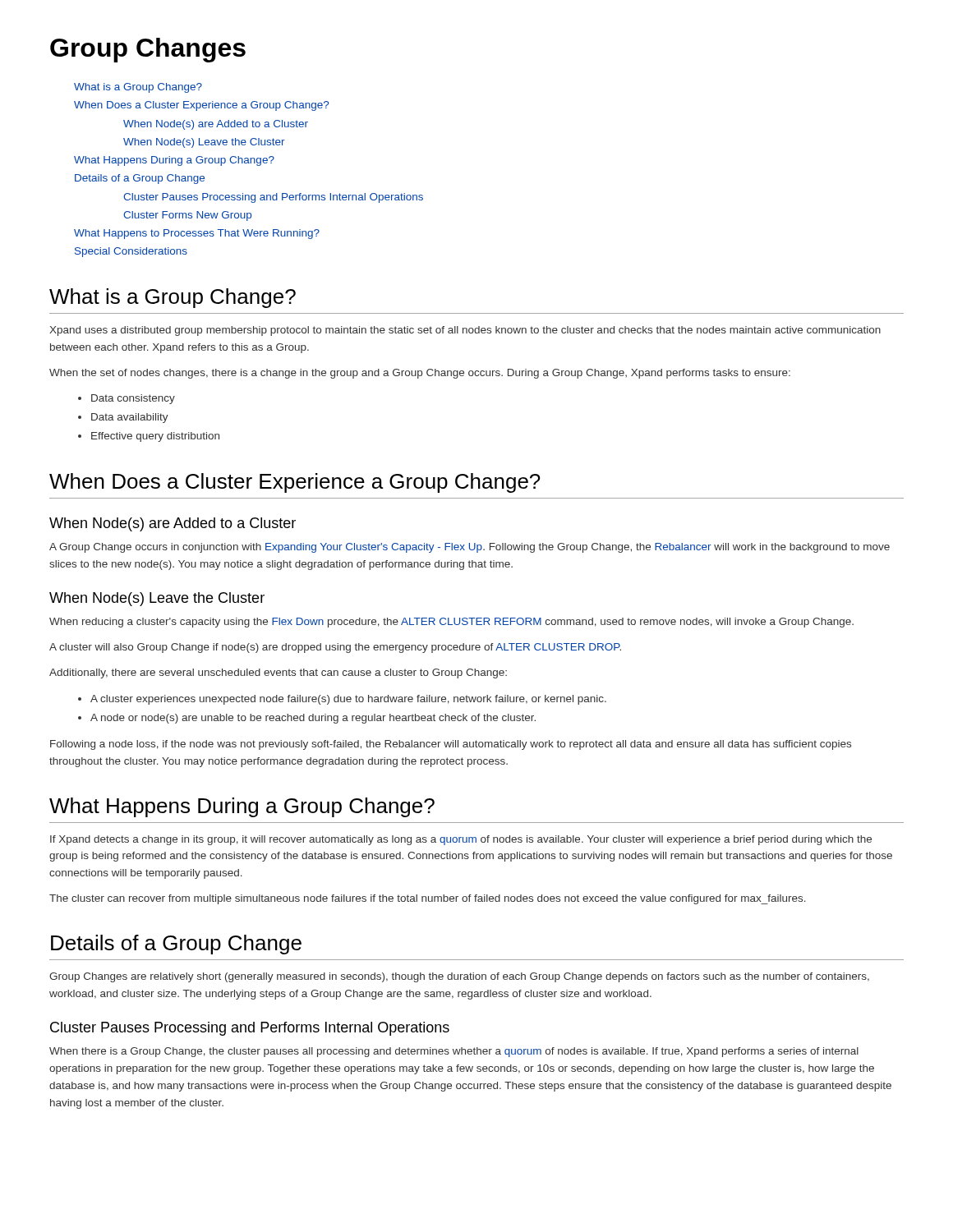The height and width of the screenshot is (1232, 953).
Task: Find the block on this page that starts "Following a node loss, if the"
Action: [x=476, y=753]
